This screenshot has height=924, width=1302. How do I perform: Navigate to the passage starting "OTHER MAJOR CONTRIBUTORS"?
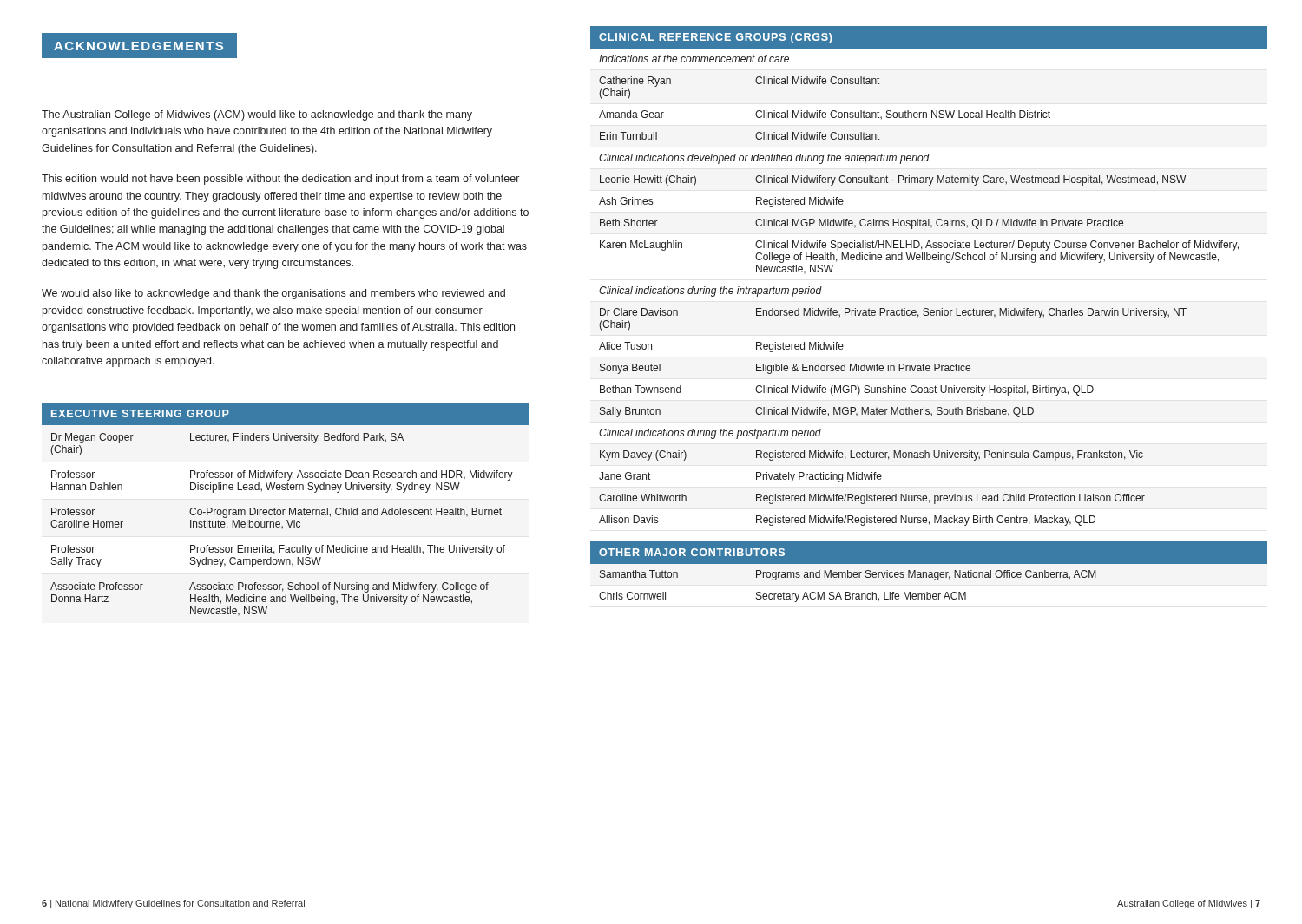(x=692, y=553)
